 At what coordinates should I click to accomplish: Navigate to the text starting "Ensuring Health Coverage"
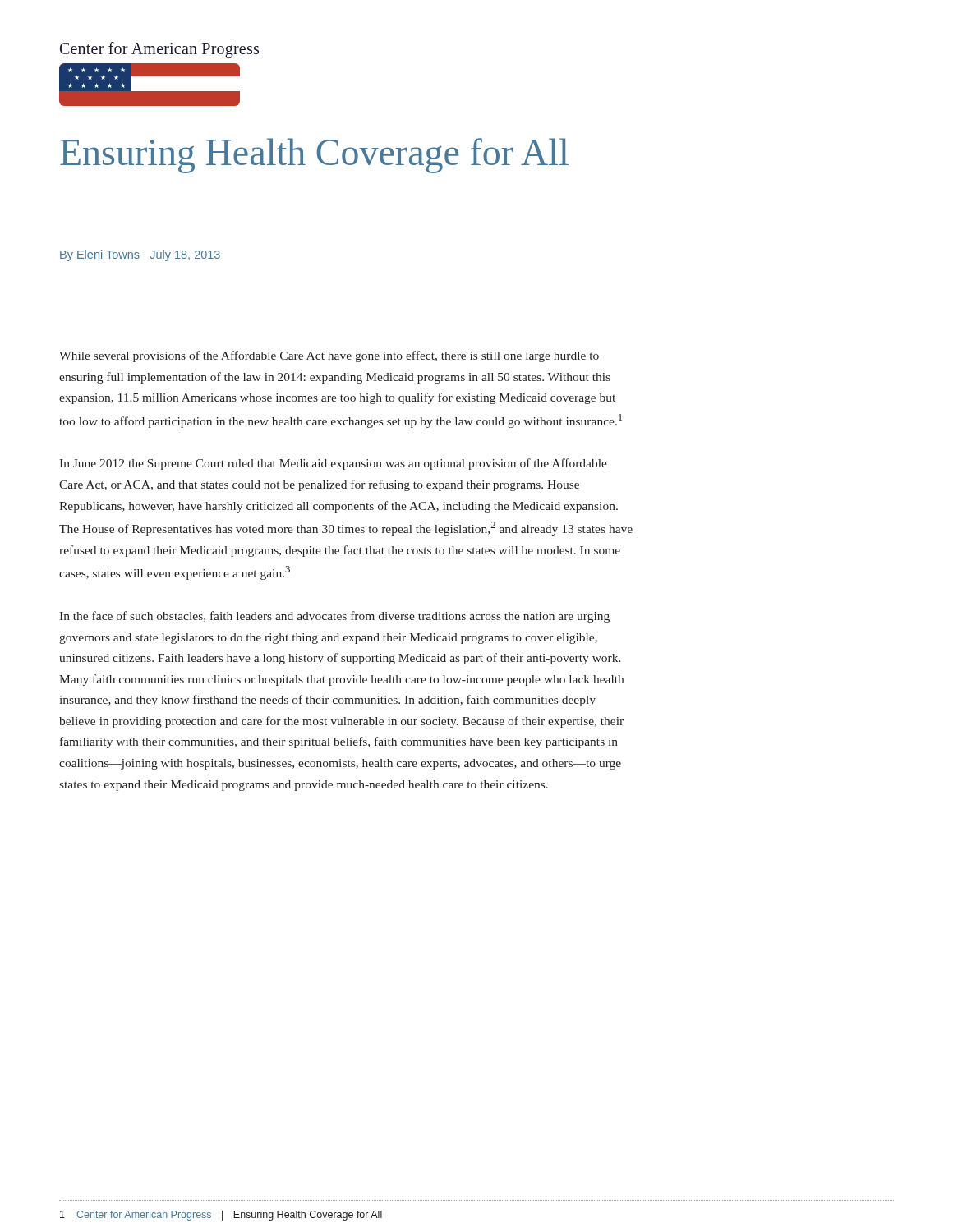pos(396,153)
